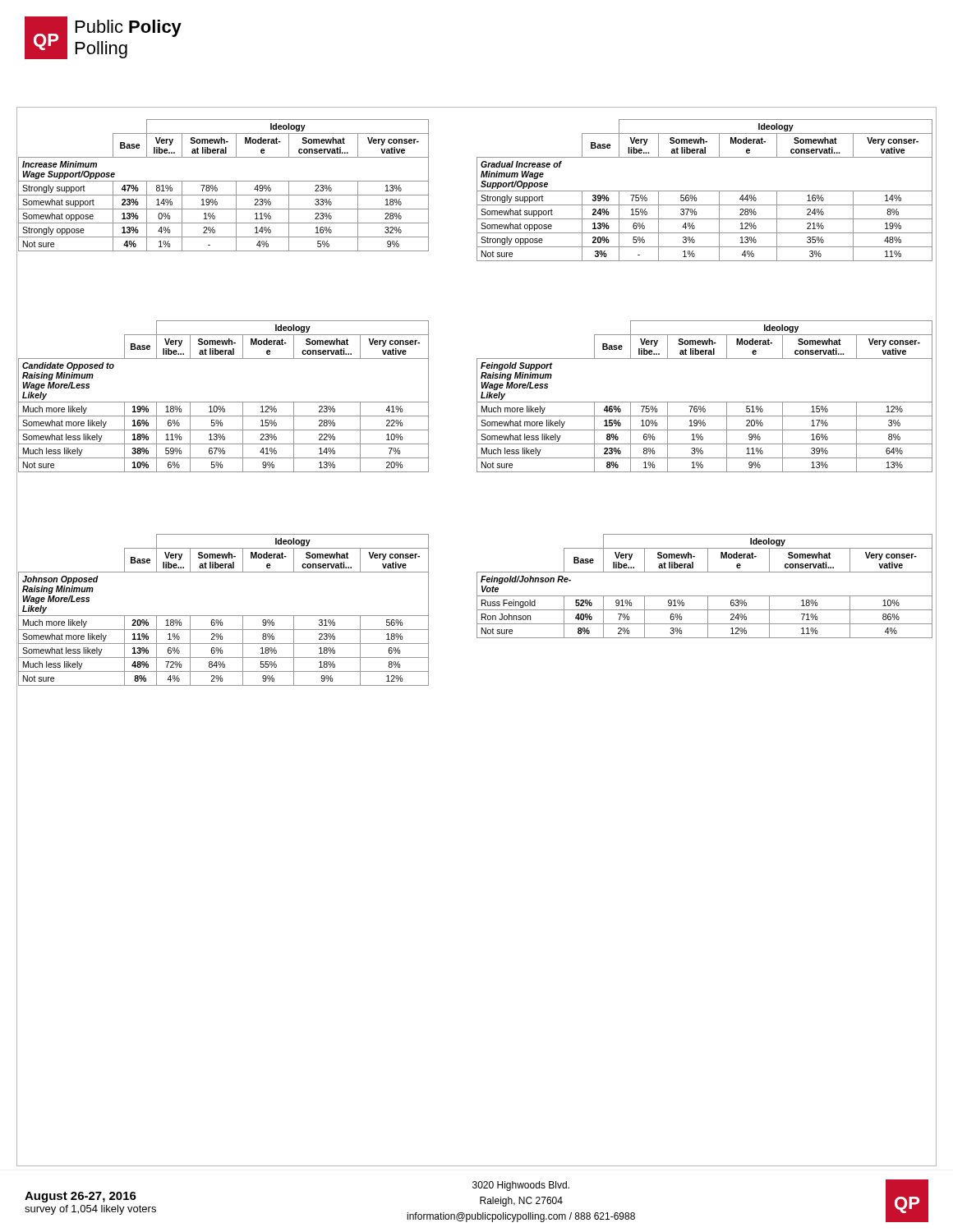The image size is (953, 1232).
Task: Locate the logo
Action: coord(103,38)
